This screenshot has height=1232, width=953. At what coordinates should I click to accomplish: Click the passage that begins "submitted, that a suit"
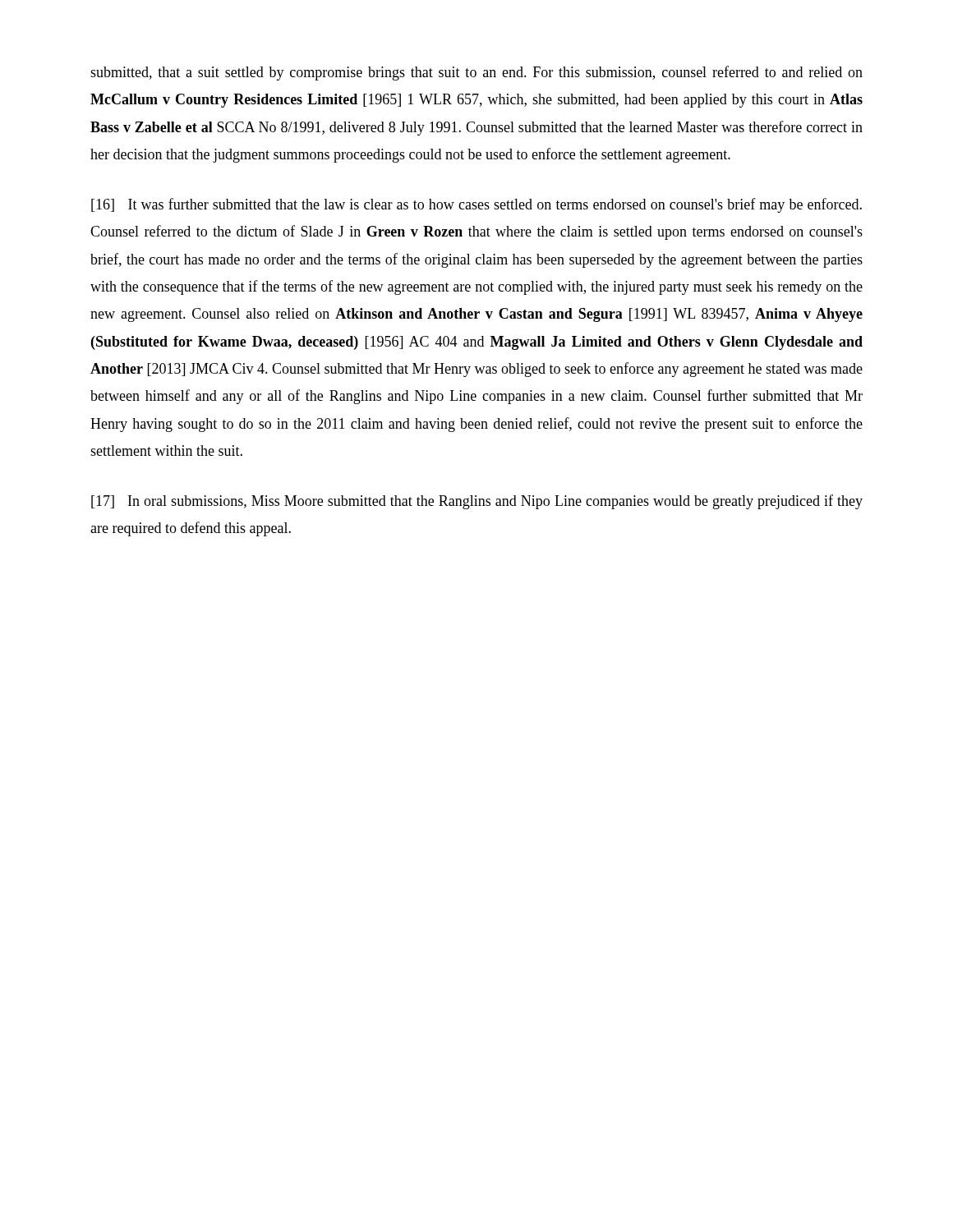(476, 114)
